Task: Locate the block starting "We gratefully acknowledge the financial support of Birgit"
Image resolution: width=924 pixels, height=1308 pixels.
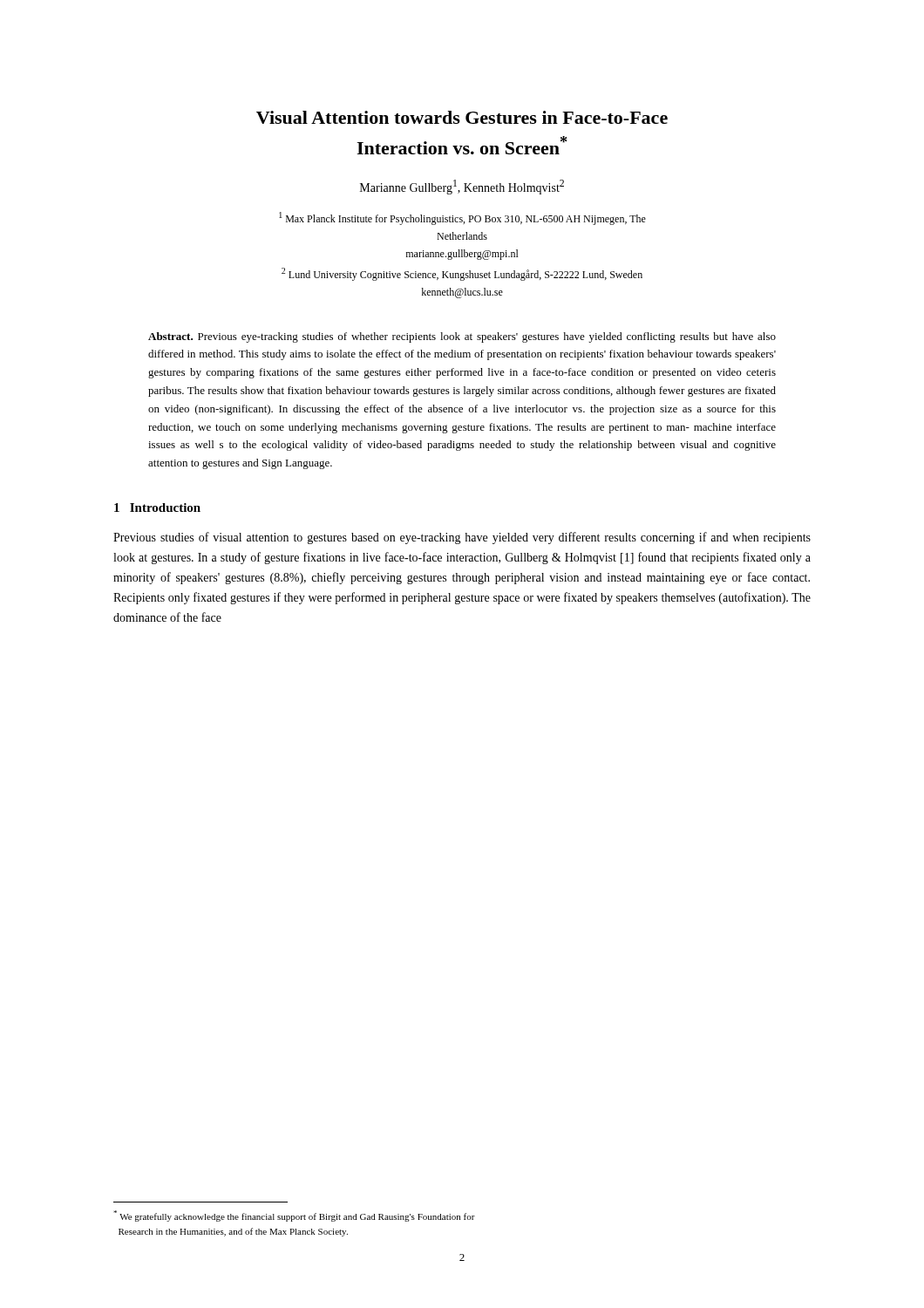Action: pos(294,1222)
